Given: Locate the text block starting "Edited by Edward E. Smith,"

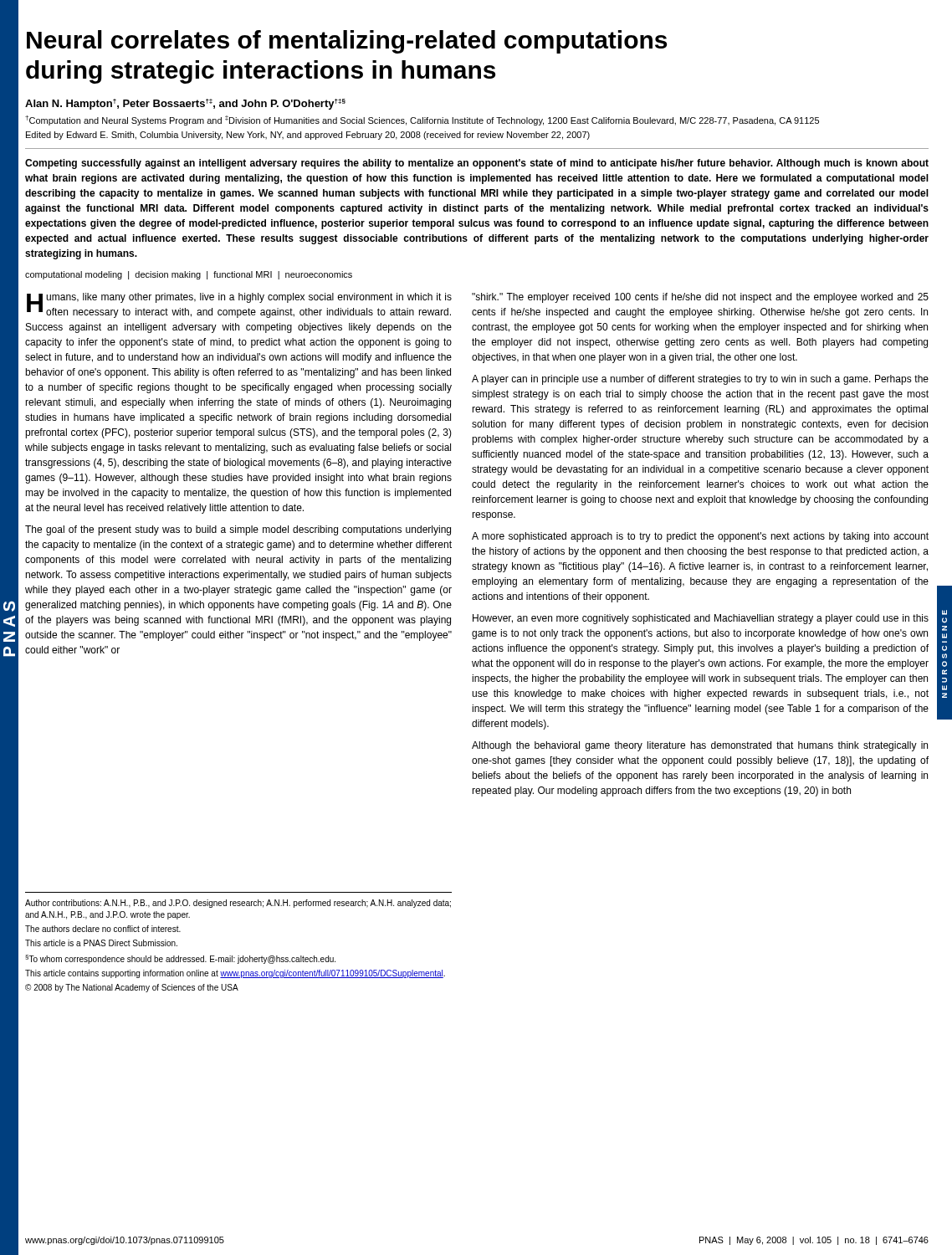Looking at the screenshot, I should click(308, 135).
